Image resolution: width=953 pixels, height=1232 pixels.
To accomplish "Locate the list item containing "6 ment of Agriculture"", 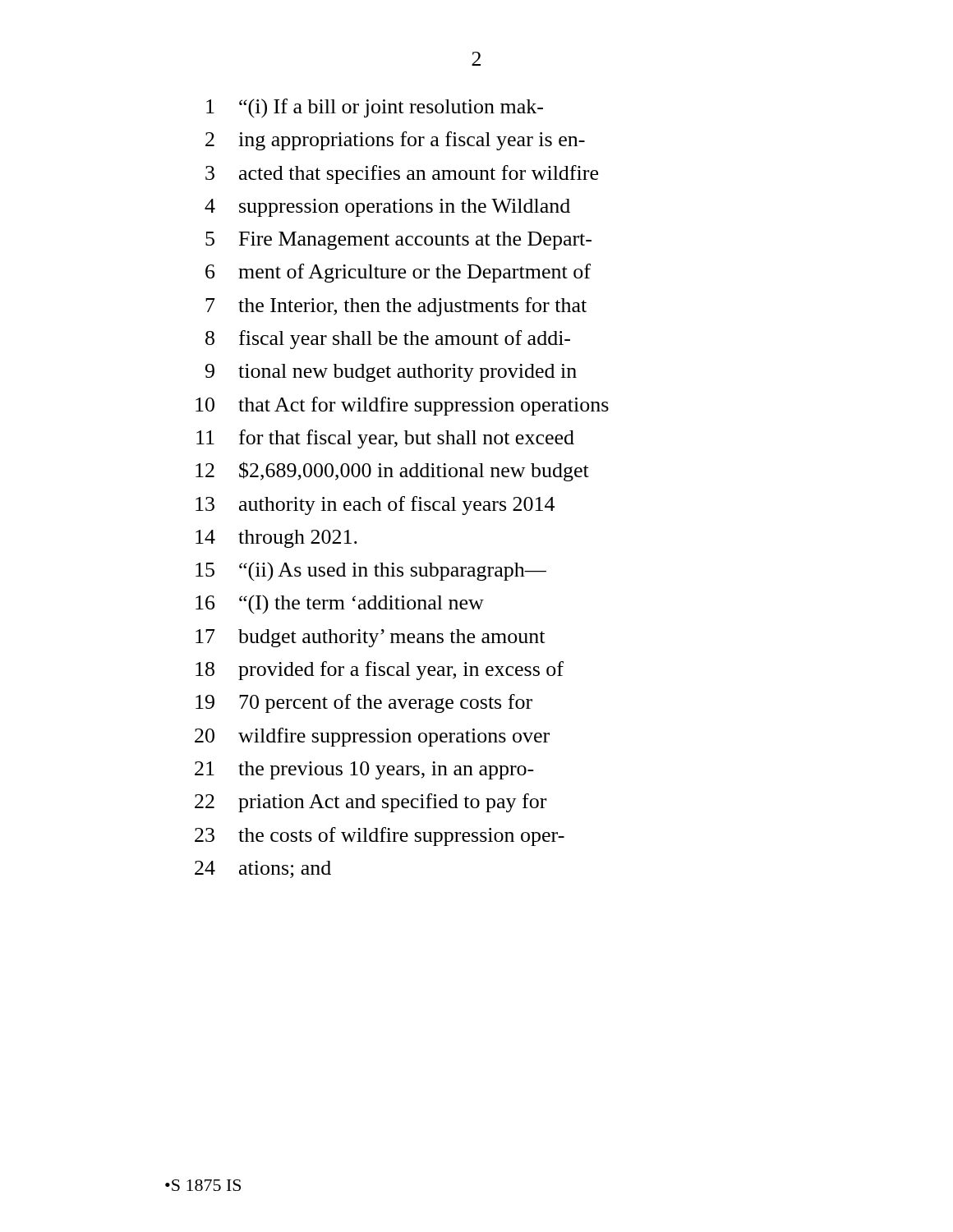I will (x=513, y=272).
